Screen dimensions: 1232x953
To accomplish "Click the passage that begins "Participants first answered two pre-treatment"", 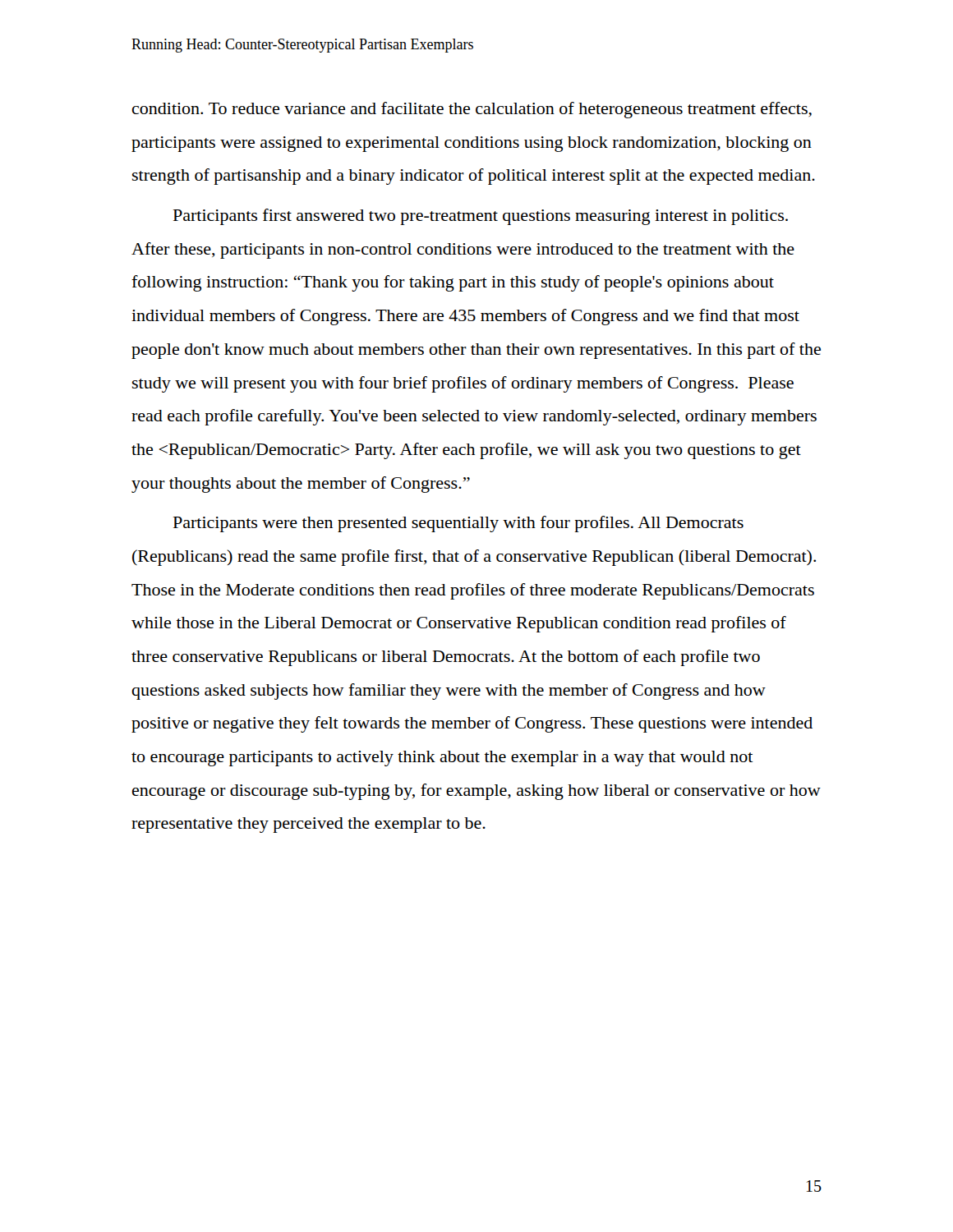I will 476,348.
